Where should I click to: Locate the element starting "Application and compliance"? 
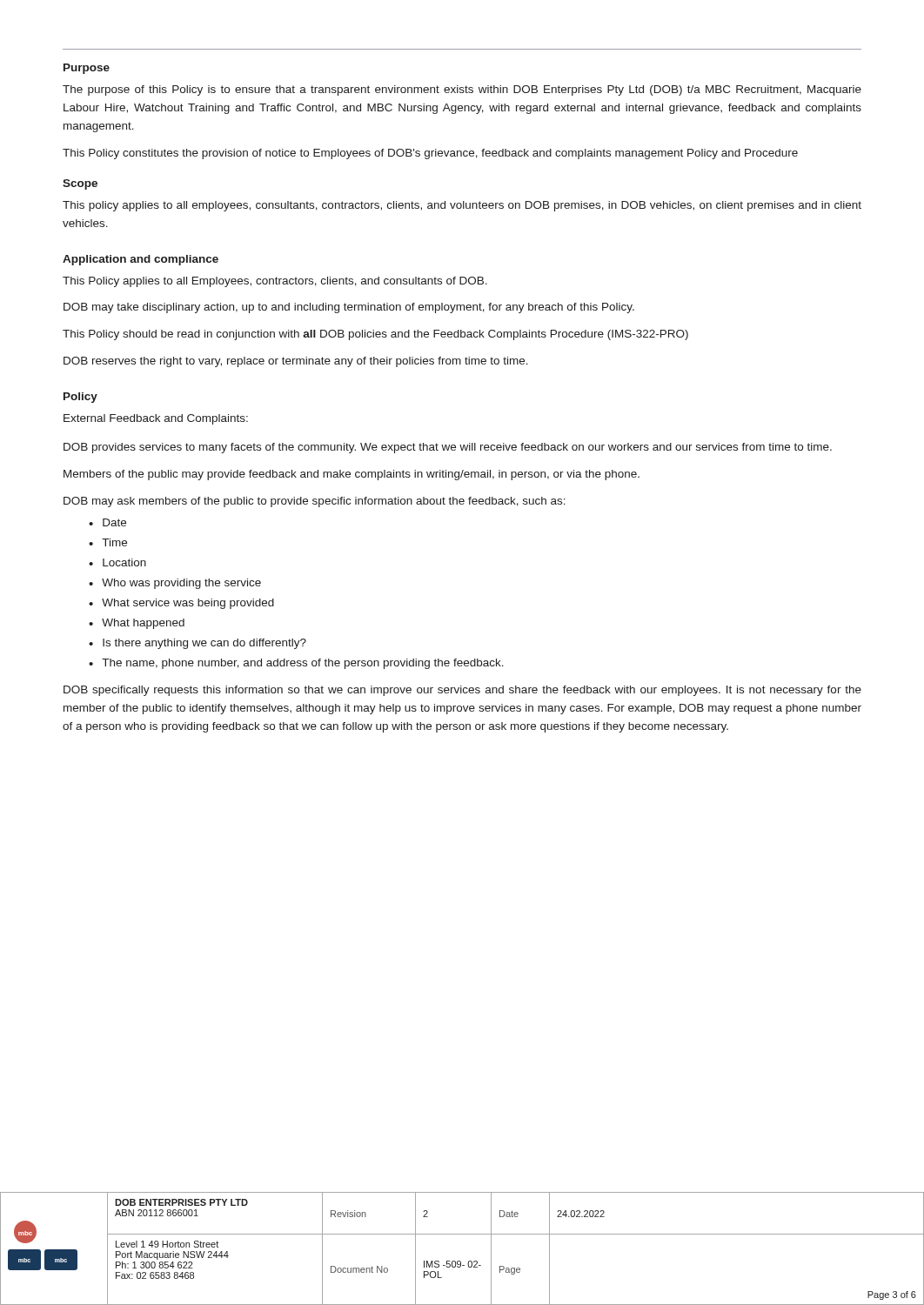[x=141, y=258]
